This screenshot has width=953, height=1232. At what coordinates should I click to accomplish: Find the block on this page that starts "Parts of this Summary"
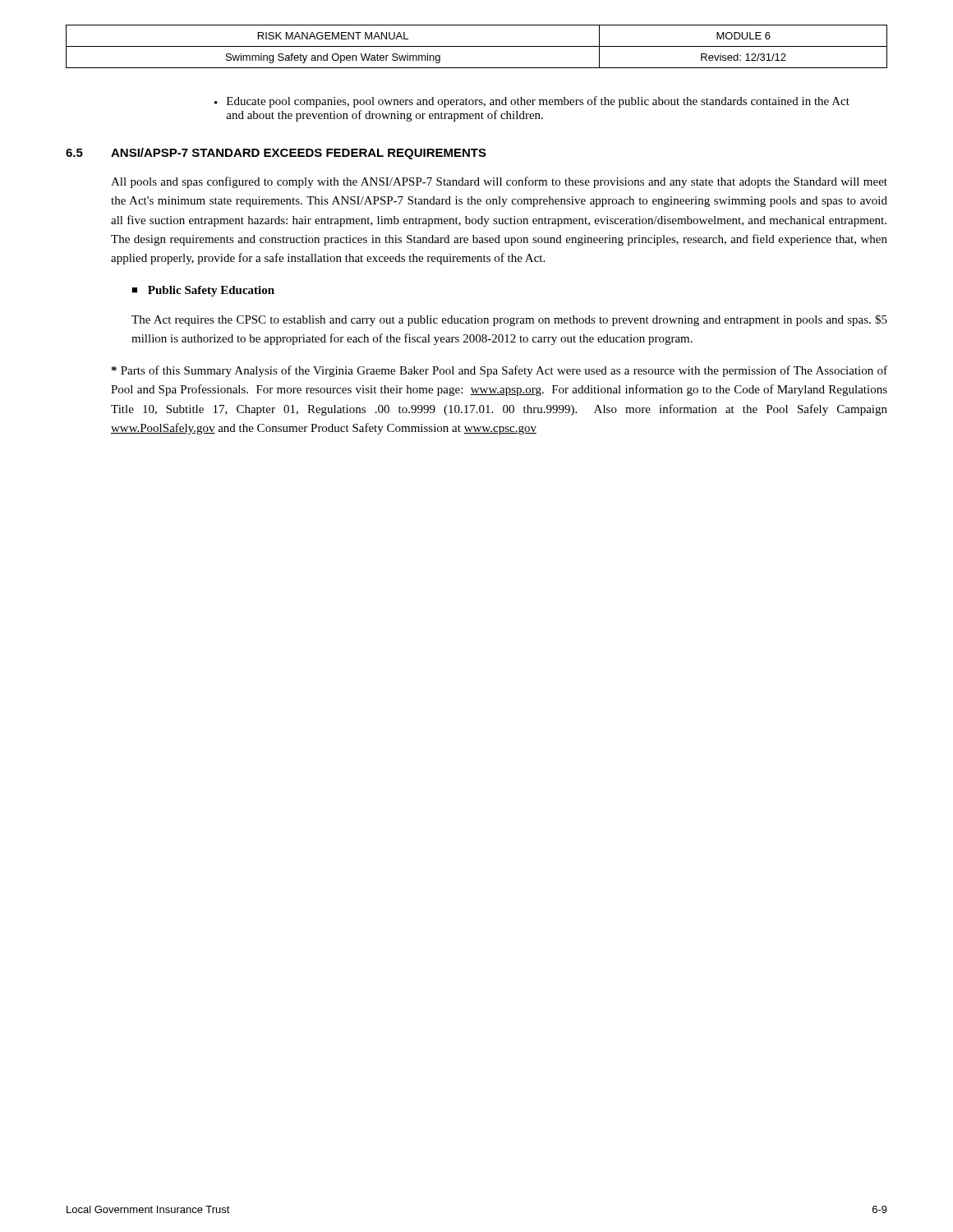(x=499, y=399)
